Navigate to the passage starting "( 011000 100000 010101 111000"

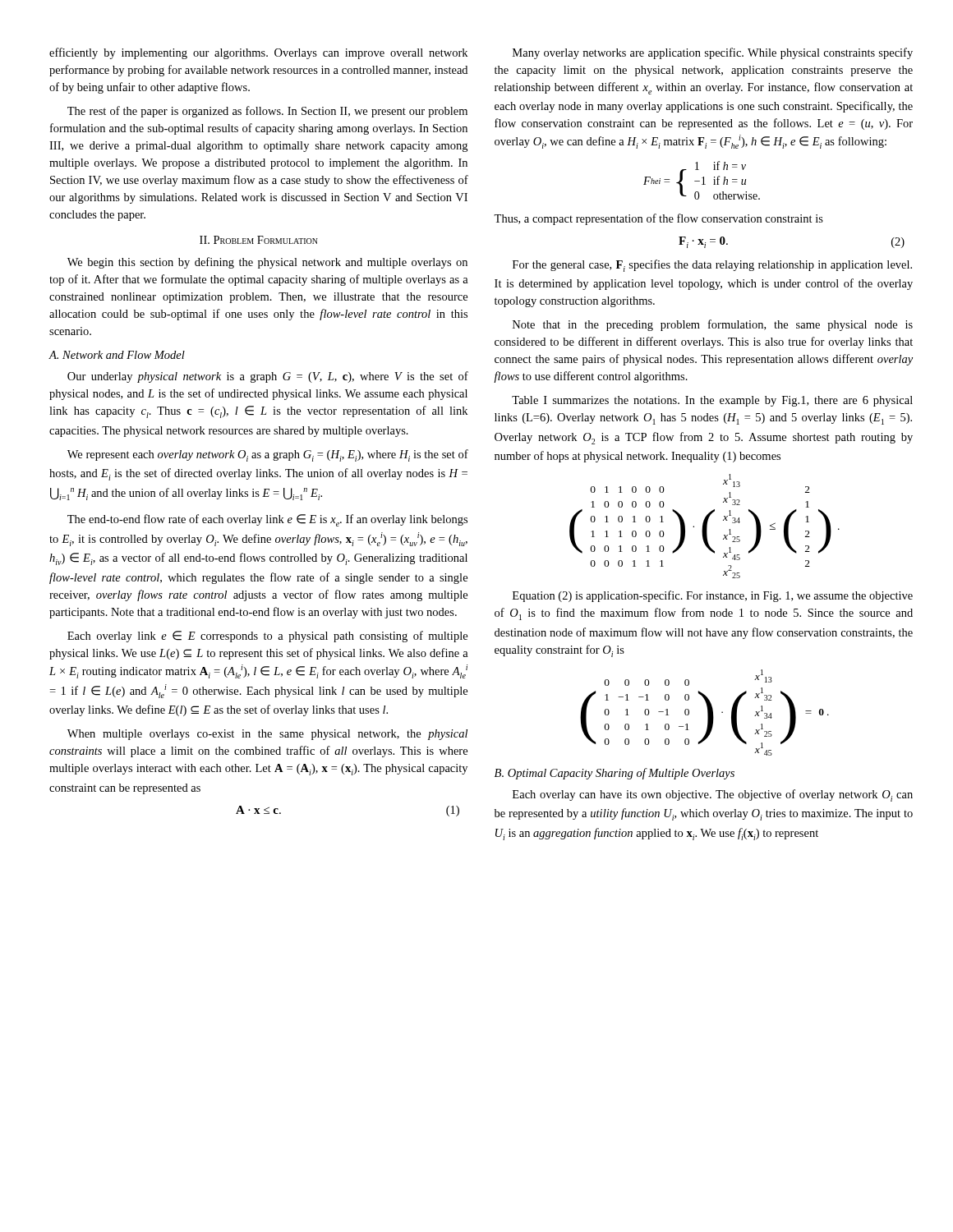tap(704, 526)
